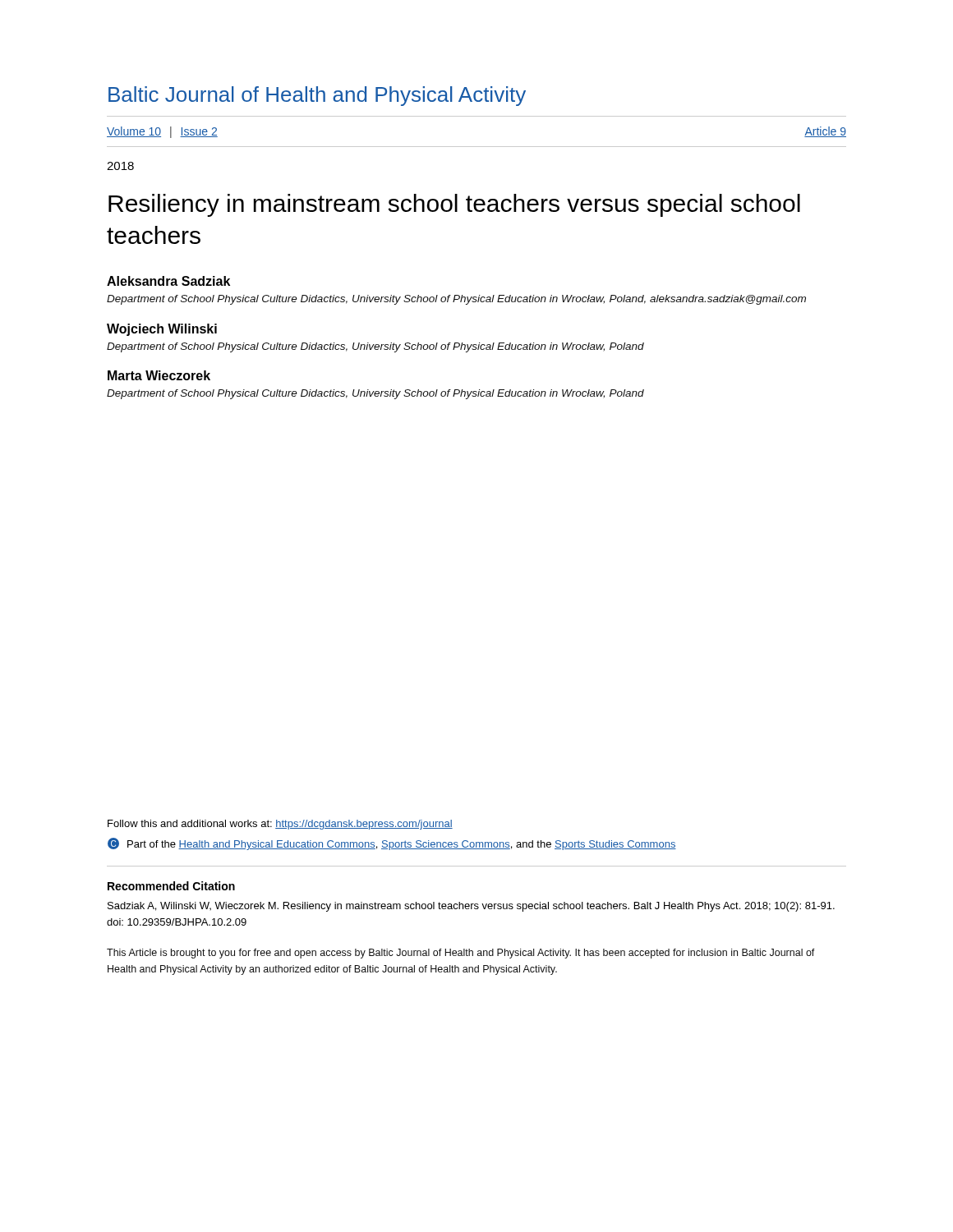Click on the text starting "Recommended Citation"
The image size is (953, 1232).
point(171,886)
